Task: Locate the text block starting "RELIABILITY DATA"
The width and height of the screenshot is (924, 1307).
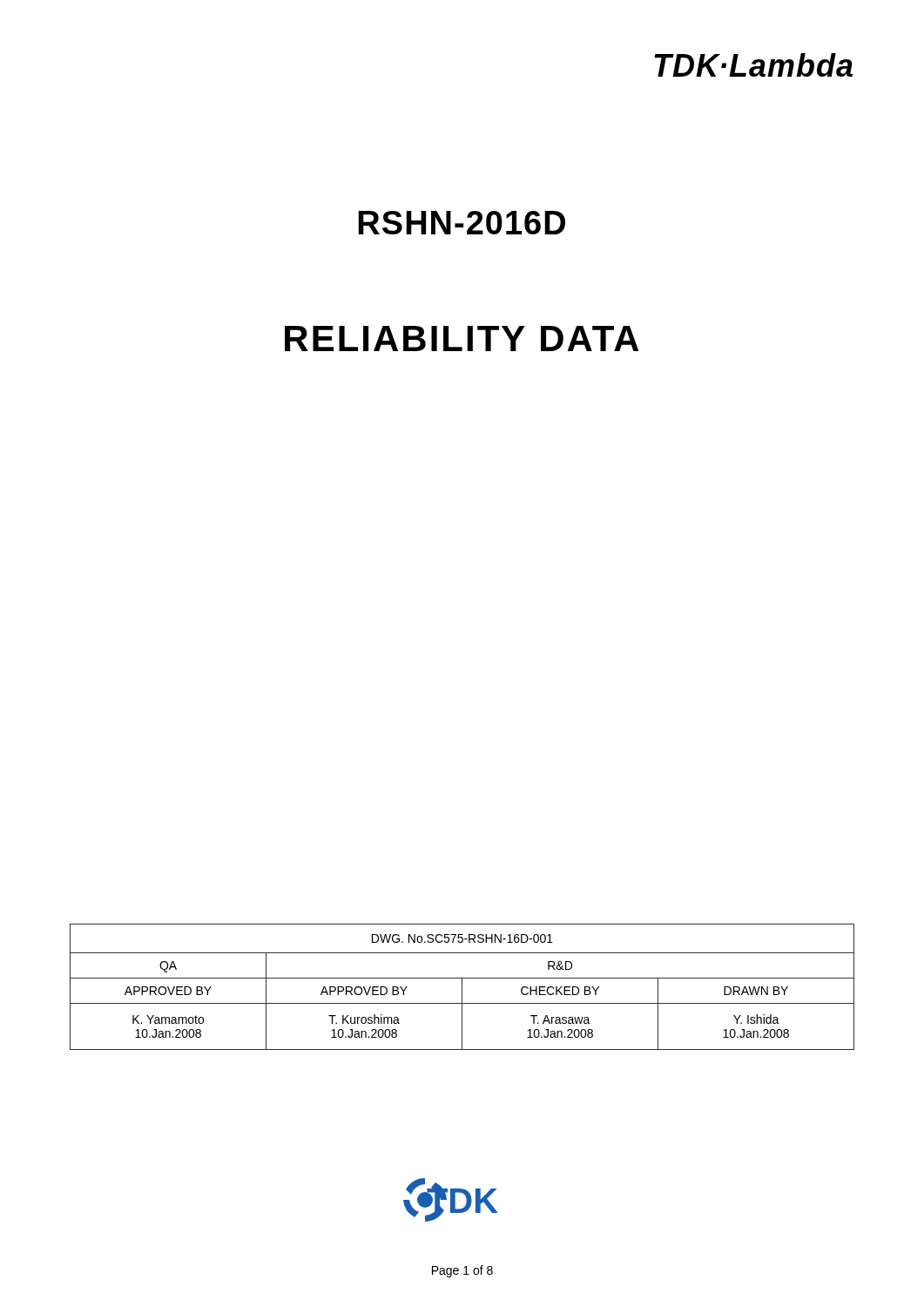Action: click(x=462, y=339)
